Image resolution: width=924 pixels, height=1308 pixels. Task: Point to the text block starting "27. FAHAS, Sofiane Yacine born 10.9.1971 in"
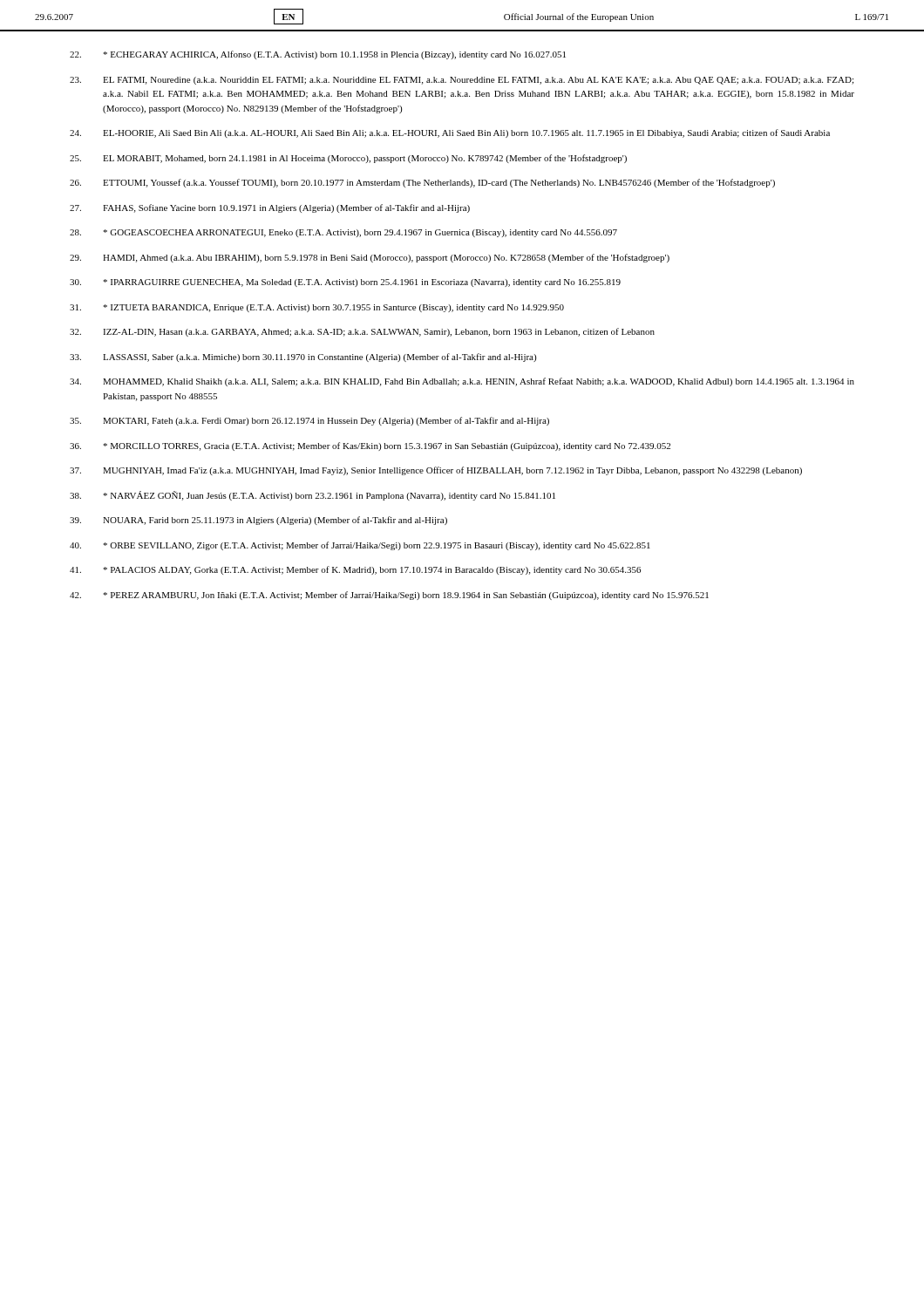pos(462,207)
